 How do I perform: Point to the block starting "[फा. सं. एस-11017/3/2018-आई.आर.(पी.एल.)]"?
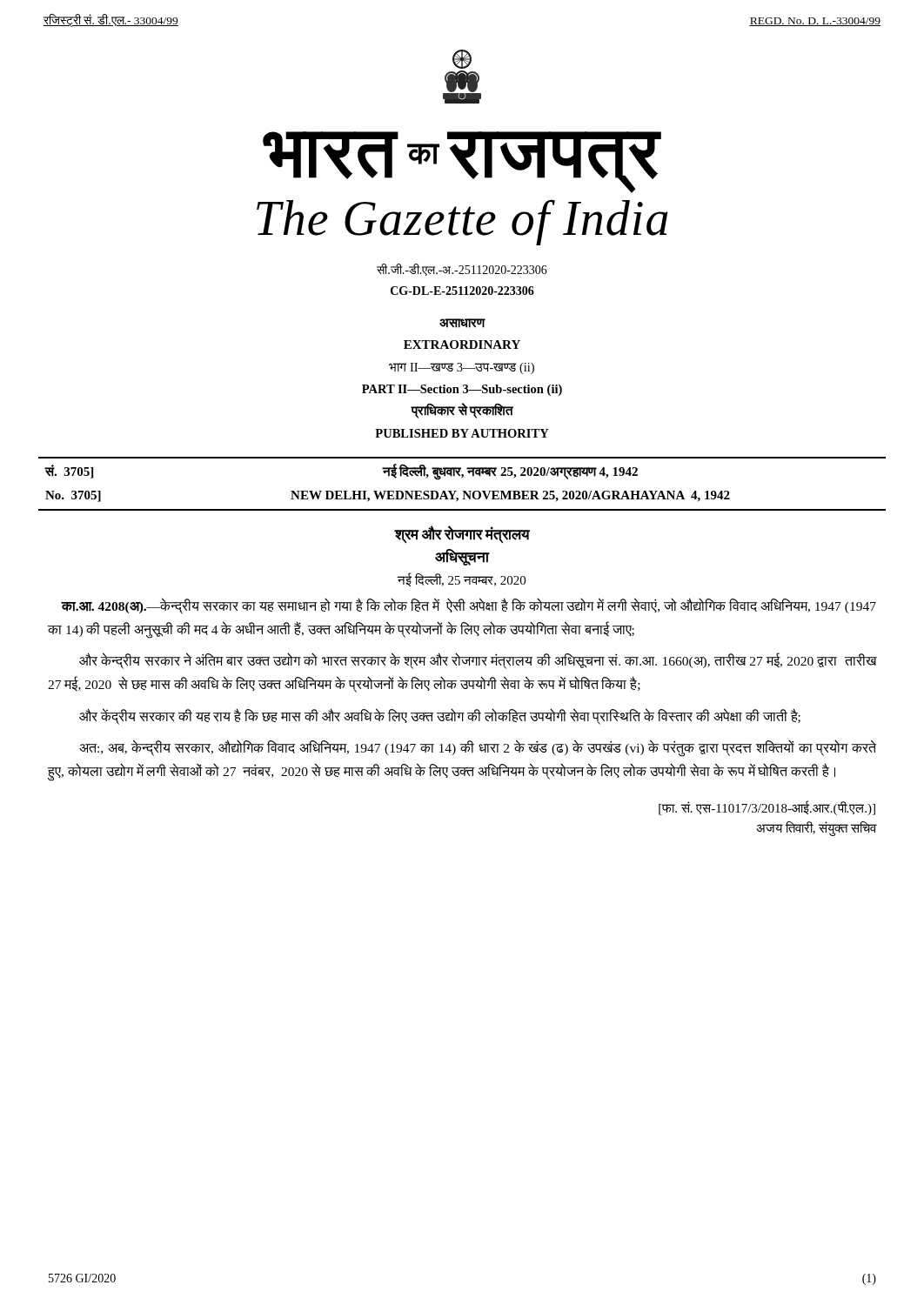(x=767, y=808)
